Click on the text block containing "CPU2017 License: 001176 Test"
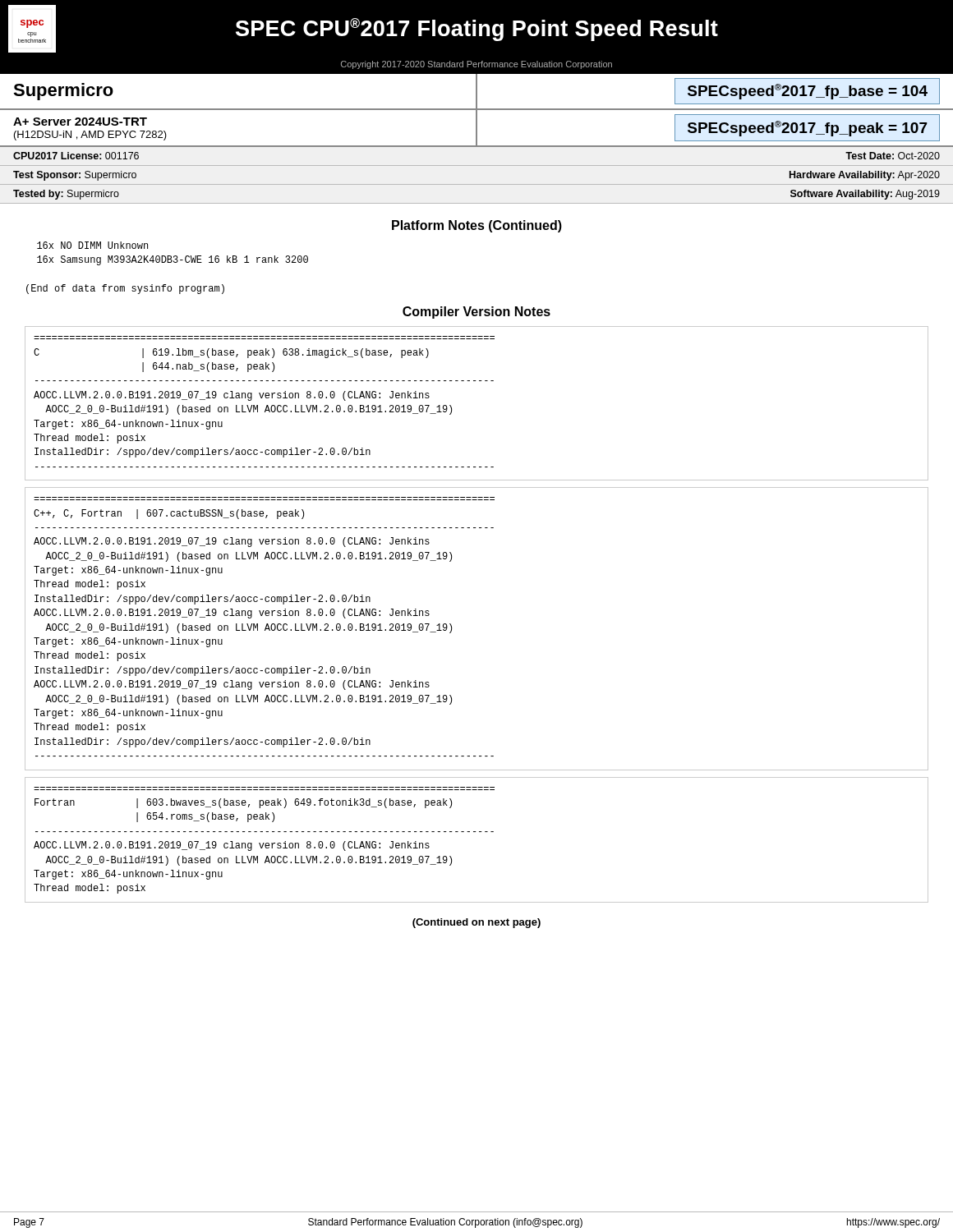The height and width of the screenshot is (1232, 953). click(x=476, y=156)
